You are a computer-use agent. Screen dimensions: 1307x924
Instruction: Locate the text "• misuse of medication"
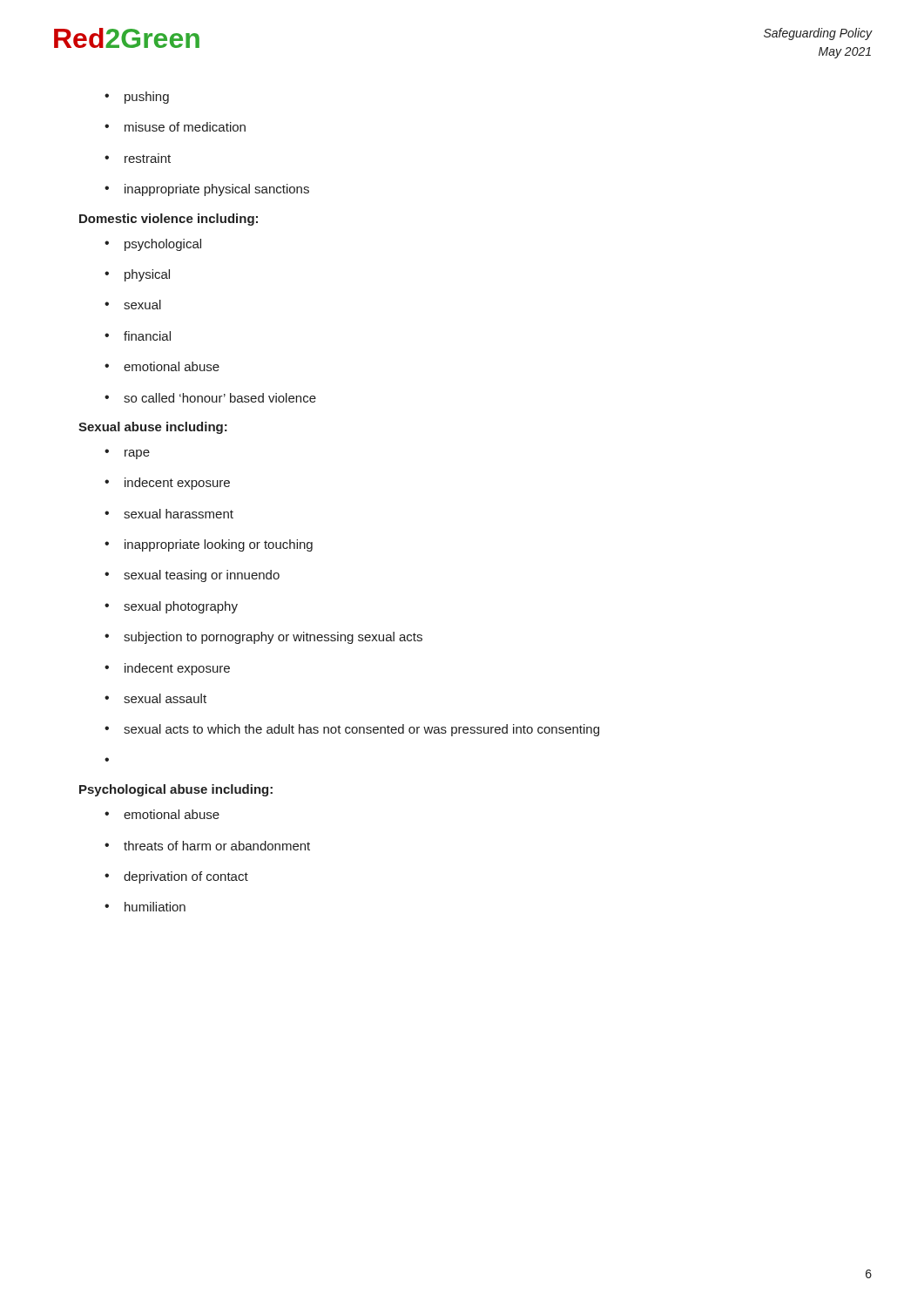pyautogui.click(x=175, y=127)
